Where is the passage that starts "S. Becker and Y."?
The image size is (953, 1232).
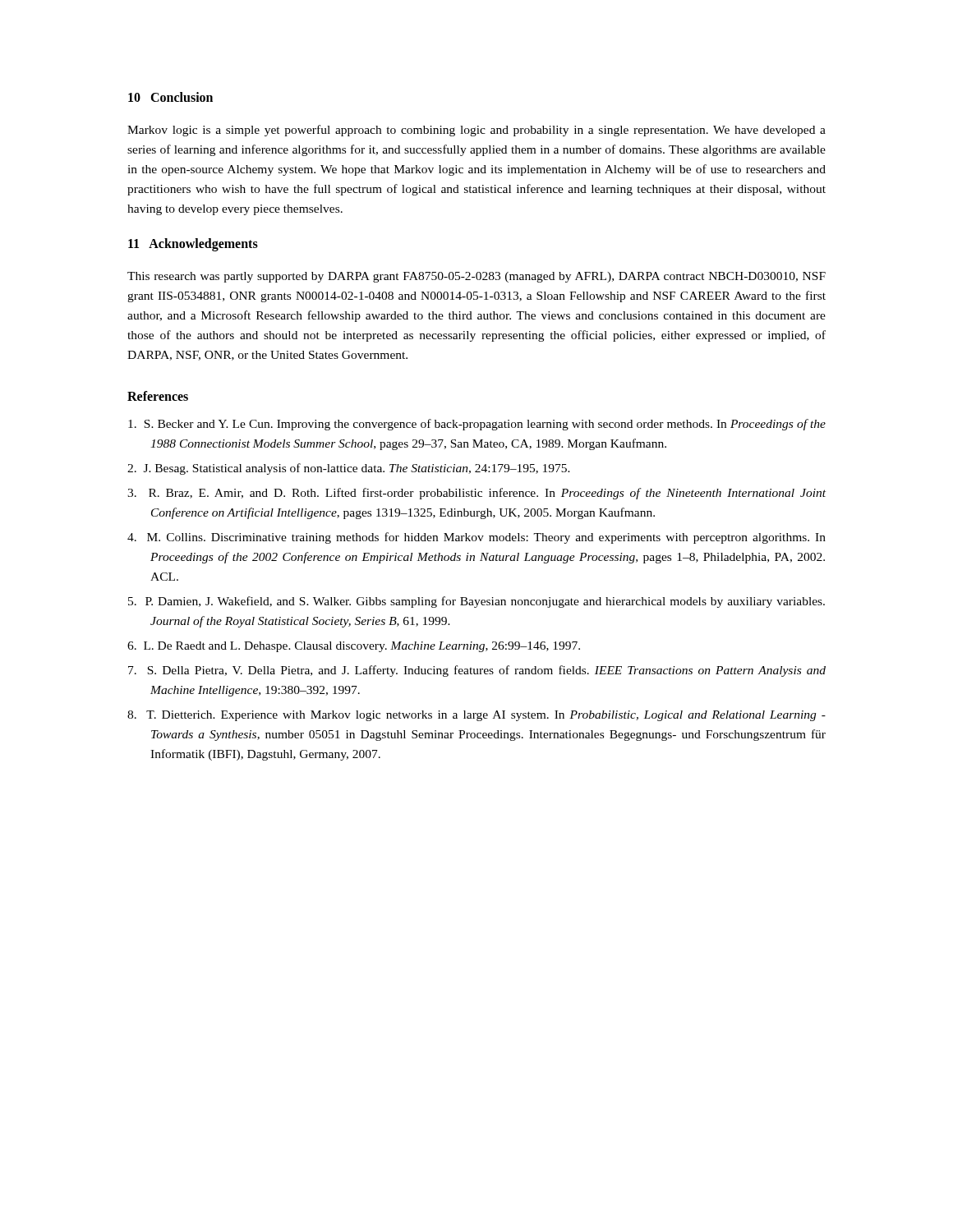(x=476, y=433)
